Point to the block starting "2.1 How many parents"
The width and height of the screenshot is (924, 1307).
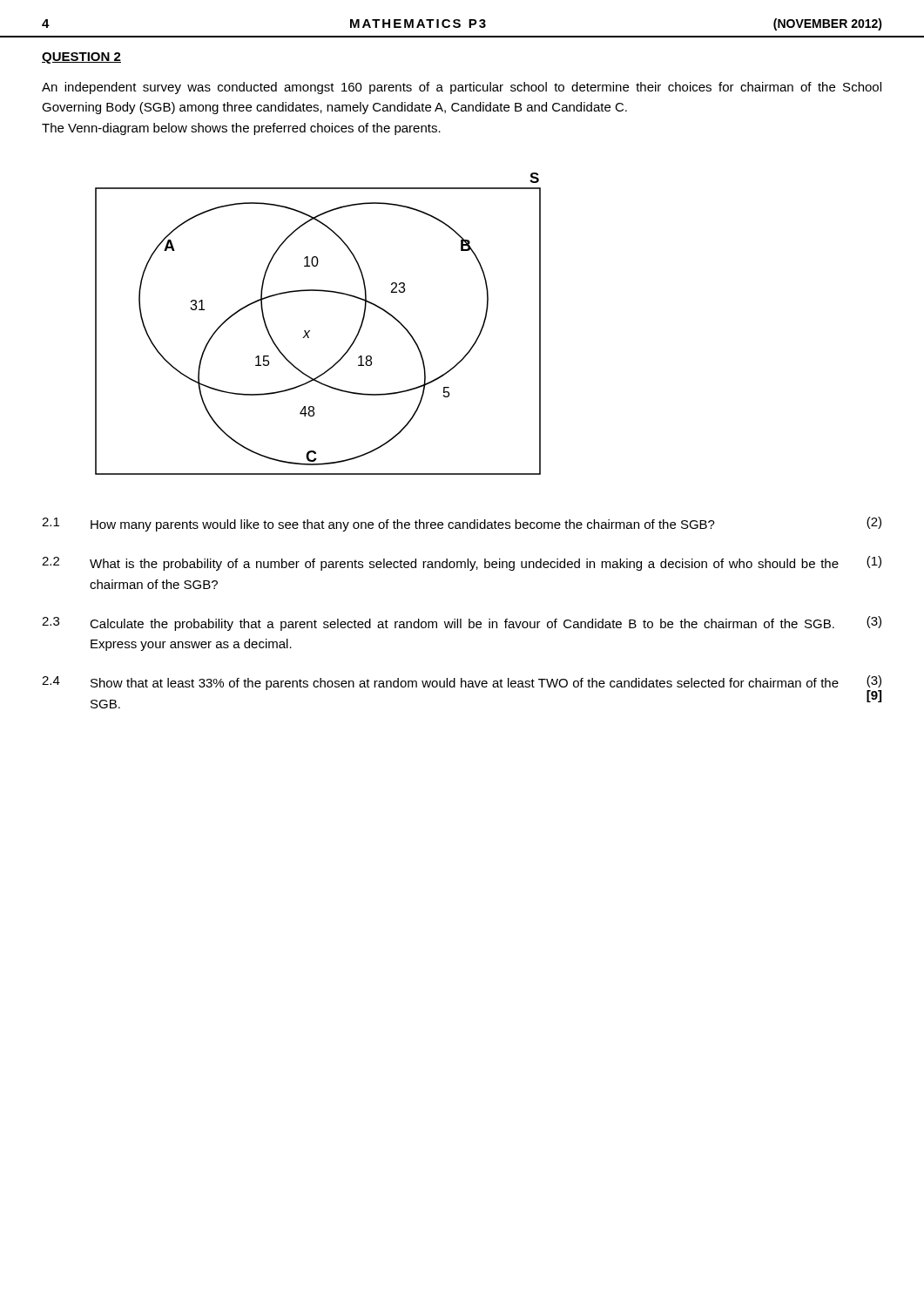tap(462, 524)
